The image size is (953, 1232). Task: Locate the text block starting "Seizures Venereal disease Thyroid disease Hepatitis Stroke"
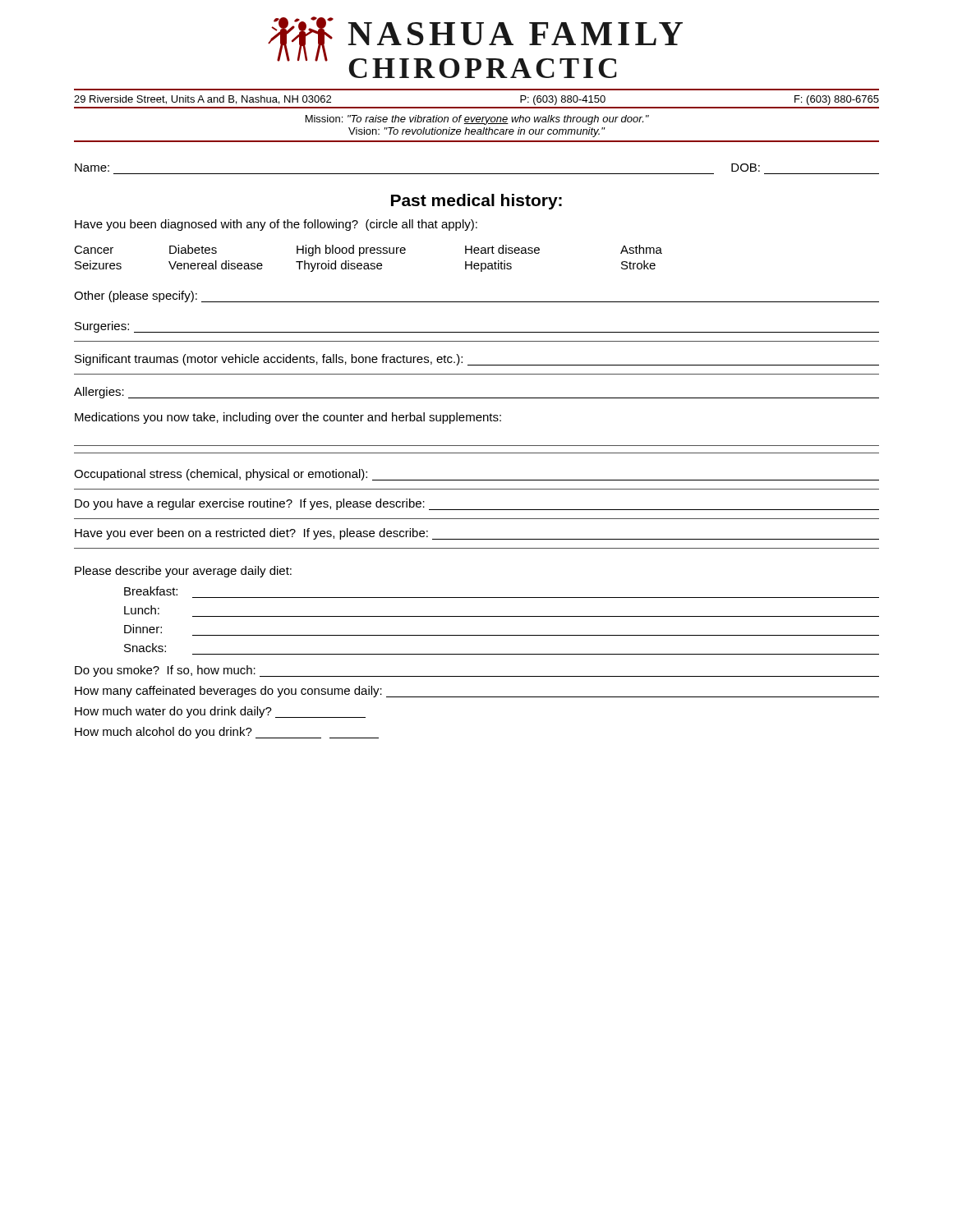click(388, 265)
